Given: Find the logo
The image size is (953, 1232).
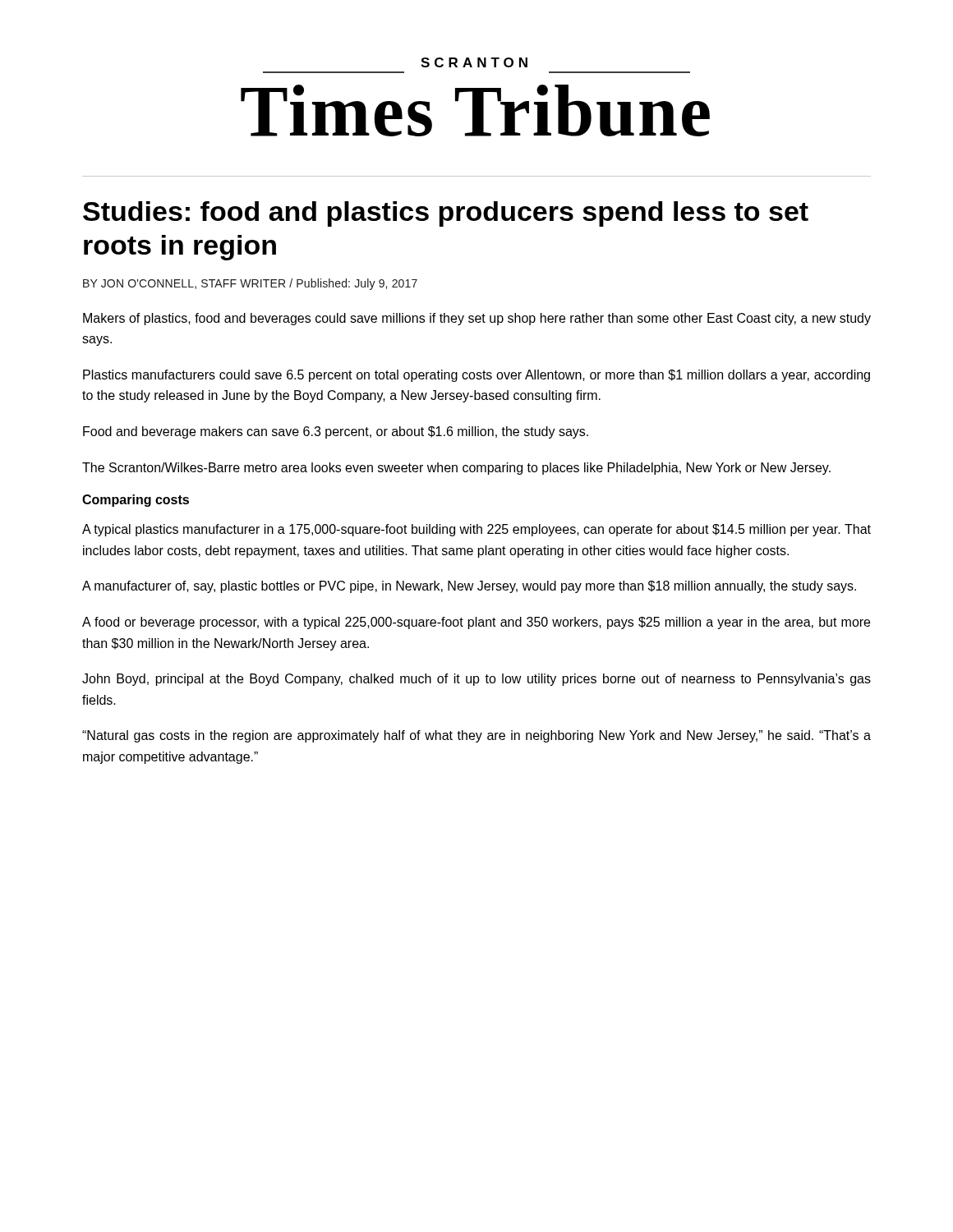Looking at the screenshot, I should coord(476,100).
